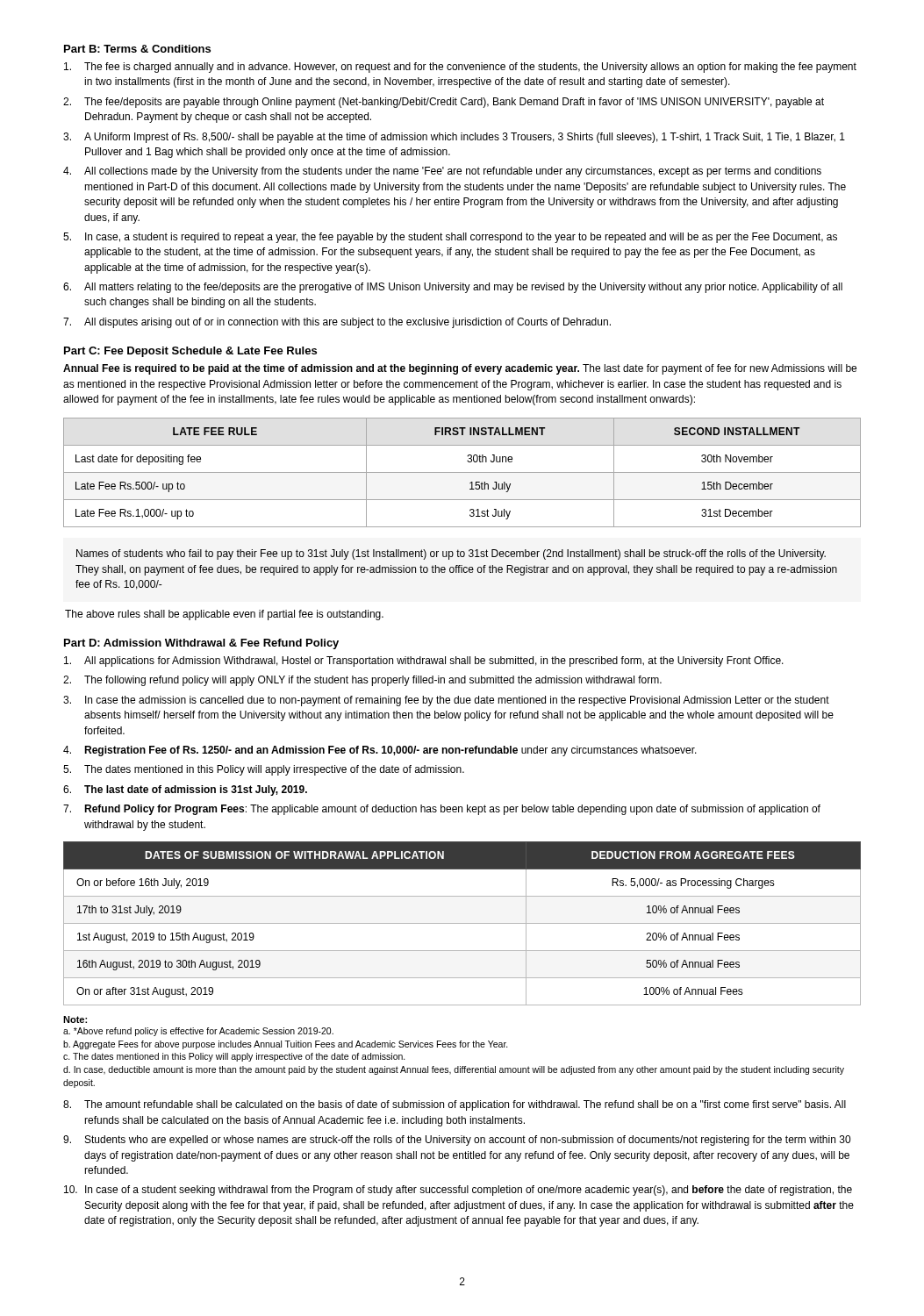
Task: Point to the section header beginning "Part D: Admission Withdrawal &"
Action: pyautogui.click(x=201, y=643)
